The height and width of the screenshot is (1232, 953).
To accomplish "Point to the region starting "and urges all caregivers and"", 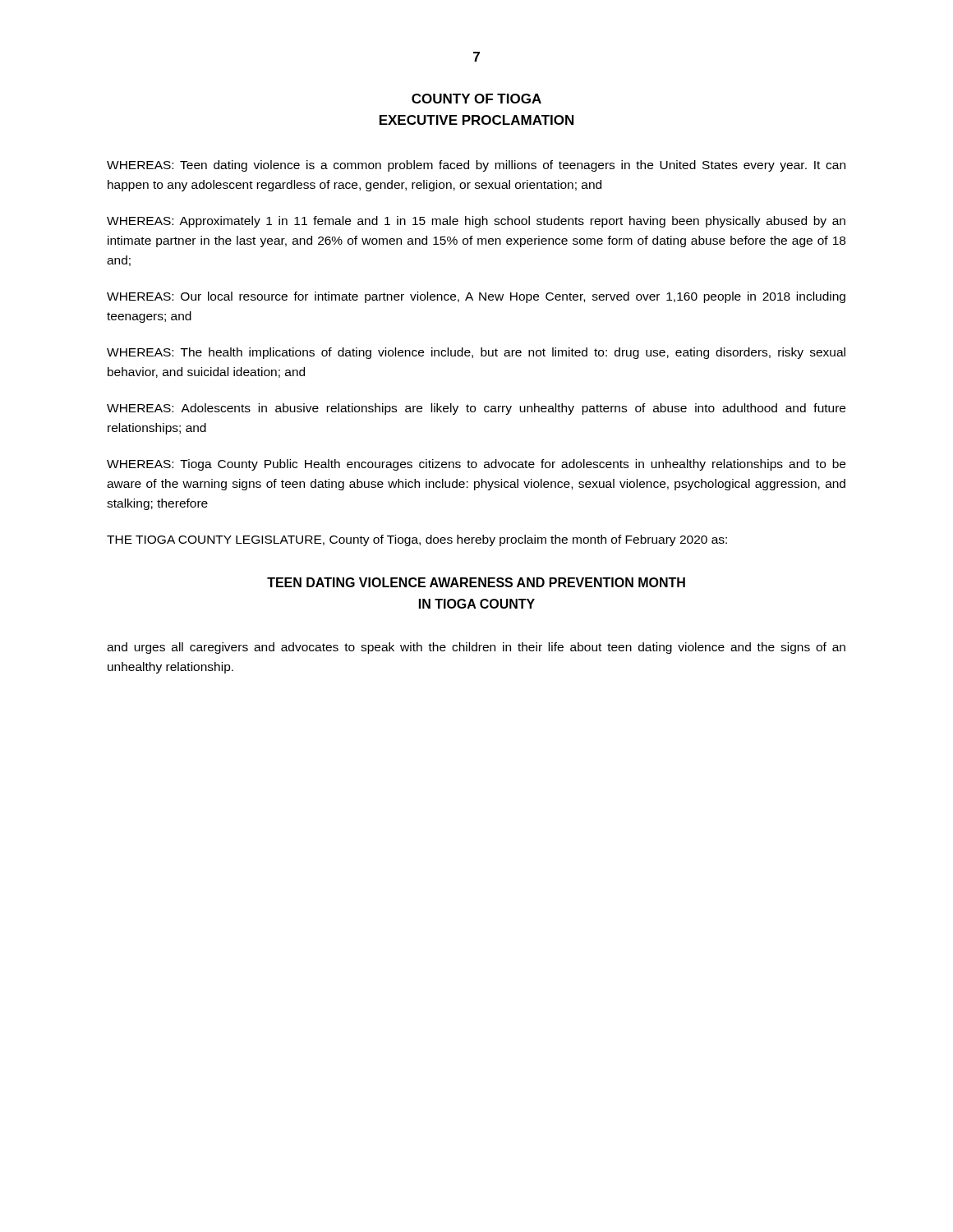I will (x=476, y=657).
